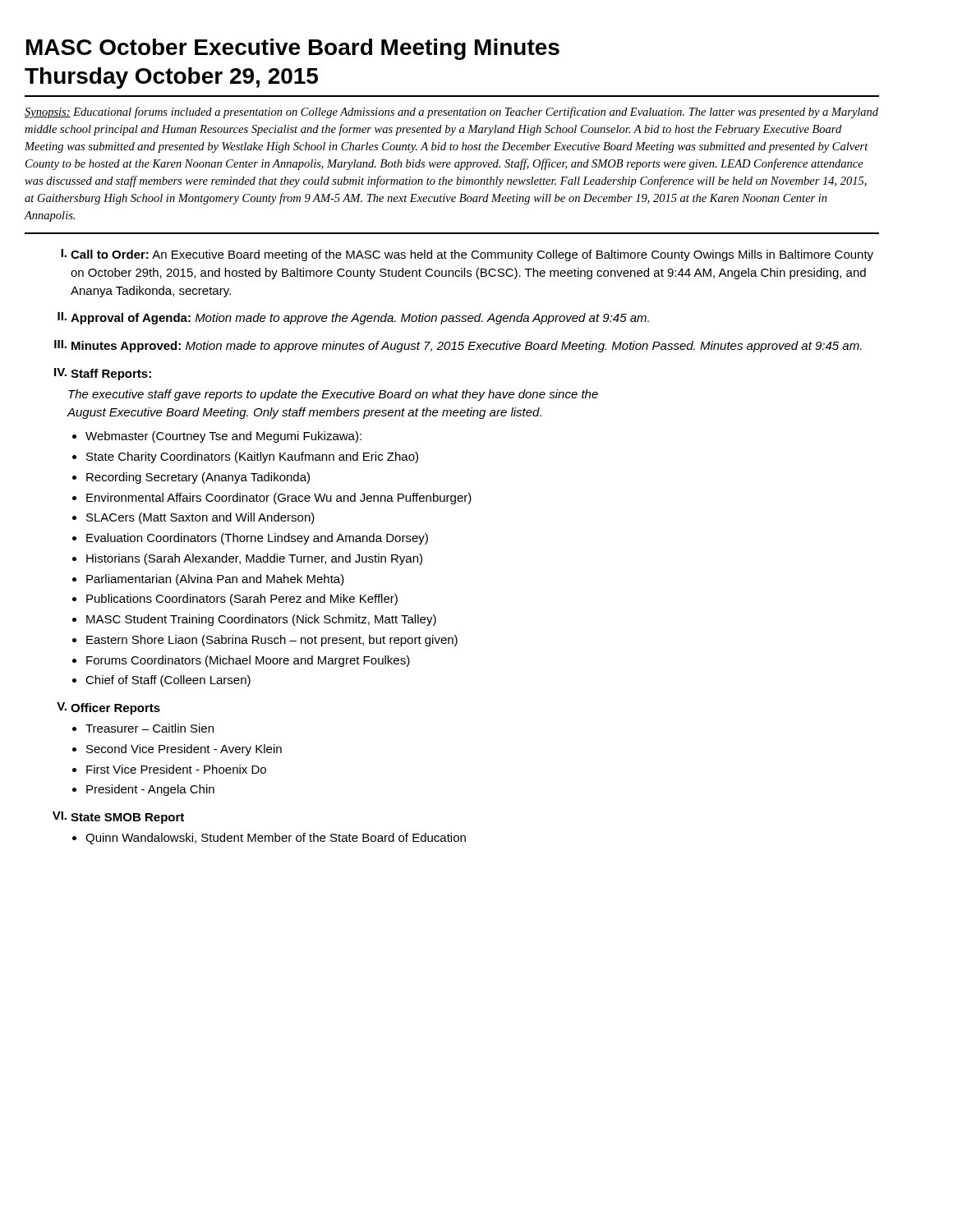953x1232 pixels.
Task: Locate the block of text that opens with "Synopsis: Educational forums"
Action: tap(451, 163)
